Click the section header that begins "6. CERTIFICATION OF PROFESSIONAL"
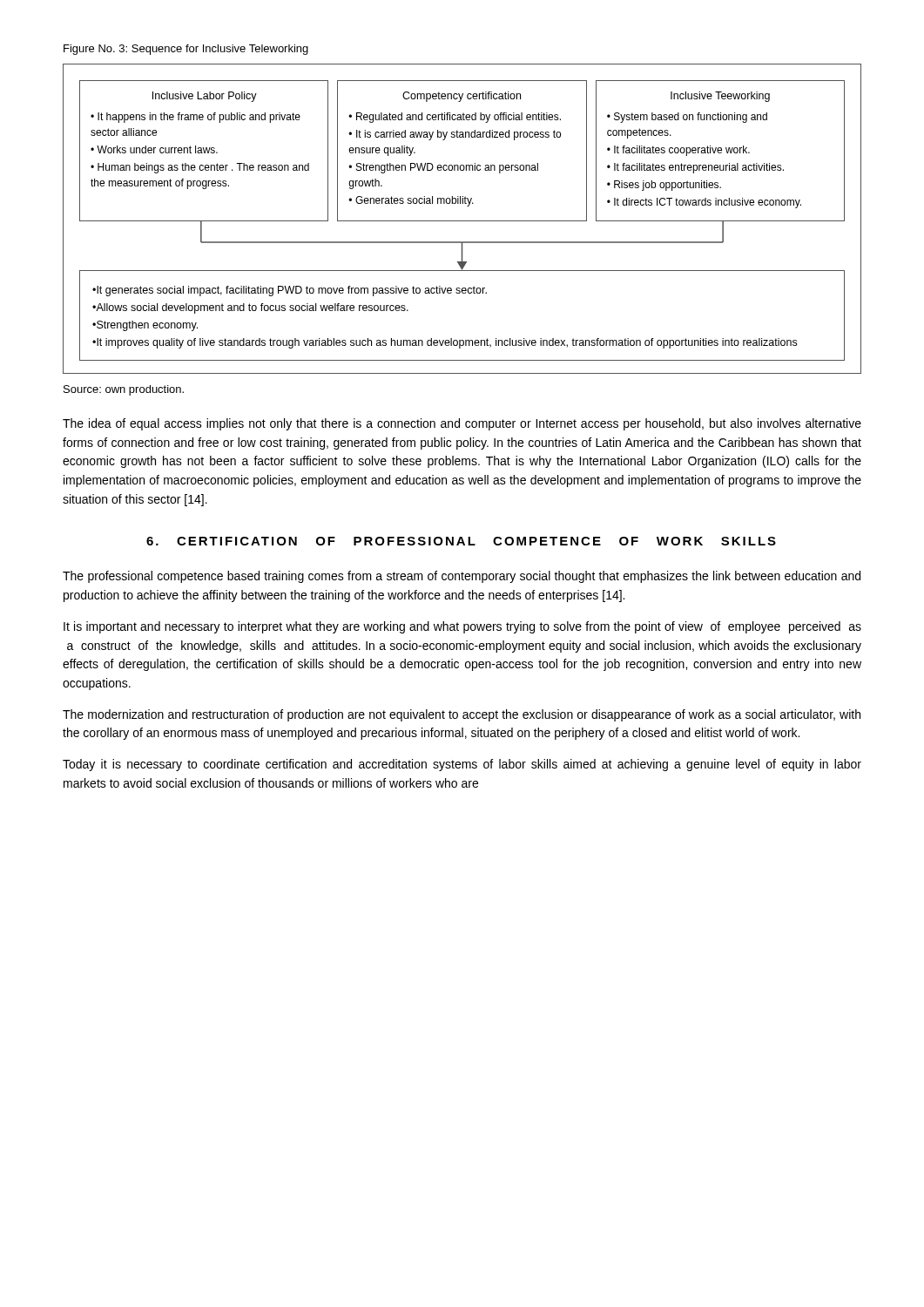This screenshot has height=1307, width=924. pyautogui.click(x=462, y=541)
